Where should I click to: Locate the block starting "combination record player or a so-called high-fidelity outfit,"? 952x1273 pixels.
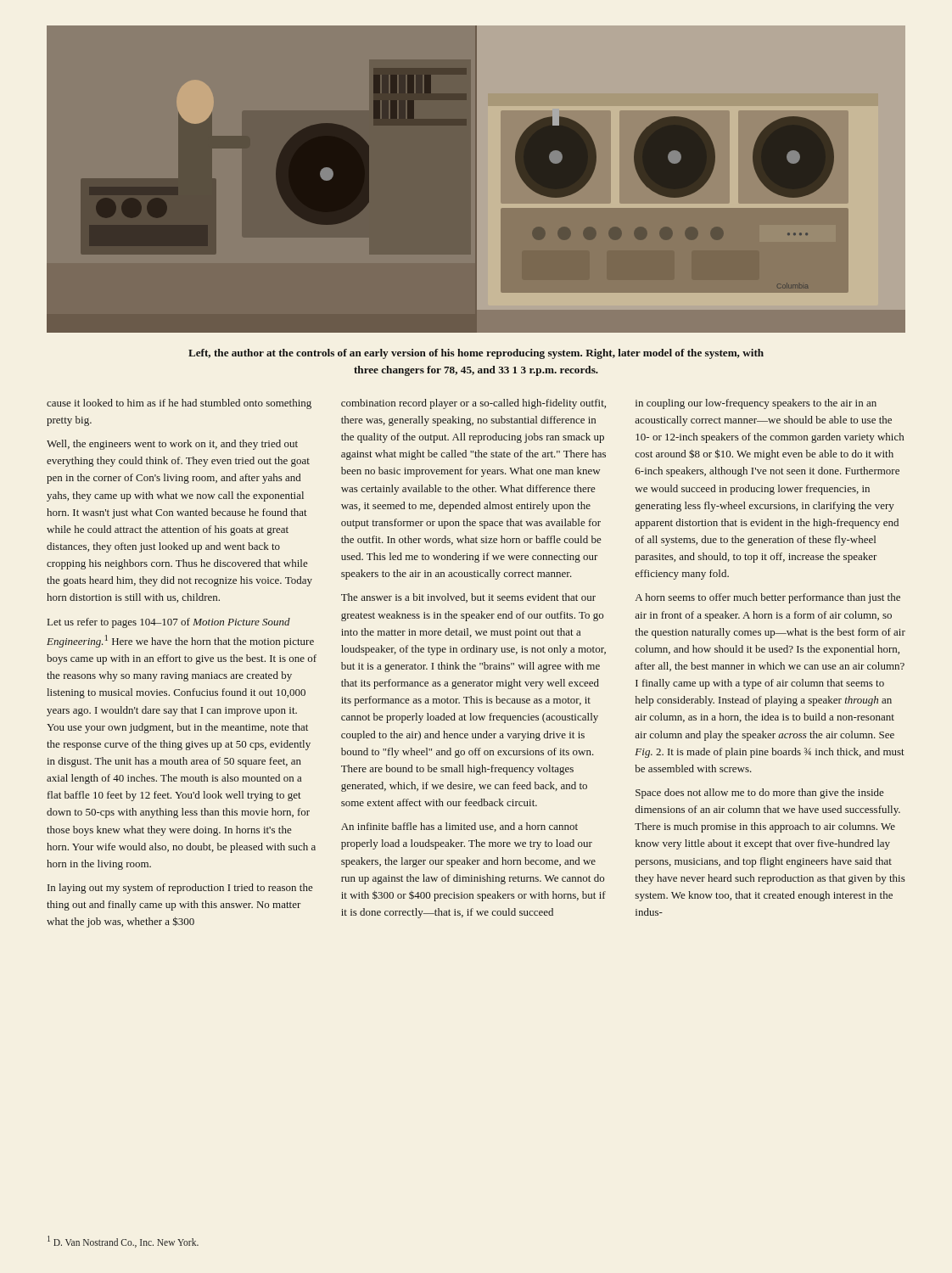pos(476,658)
